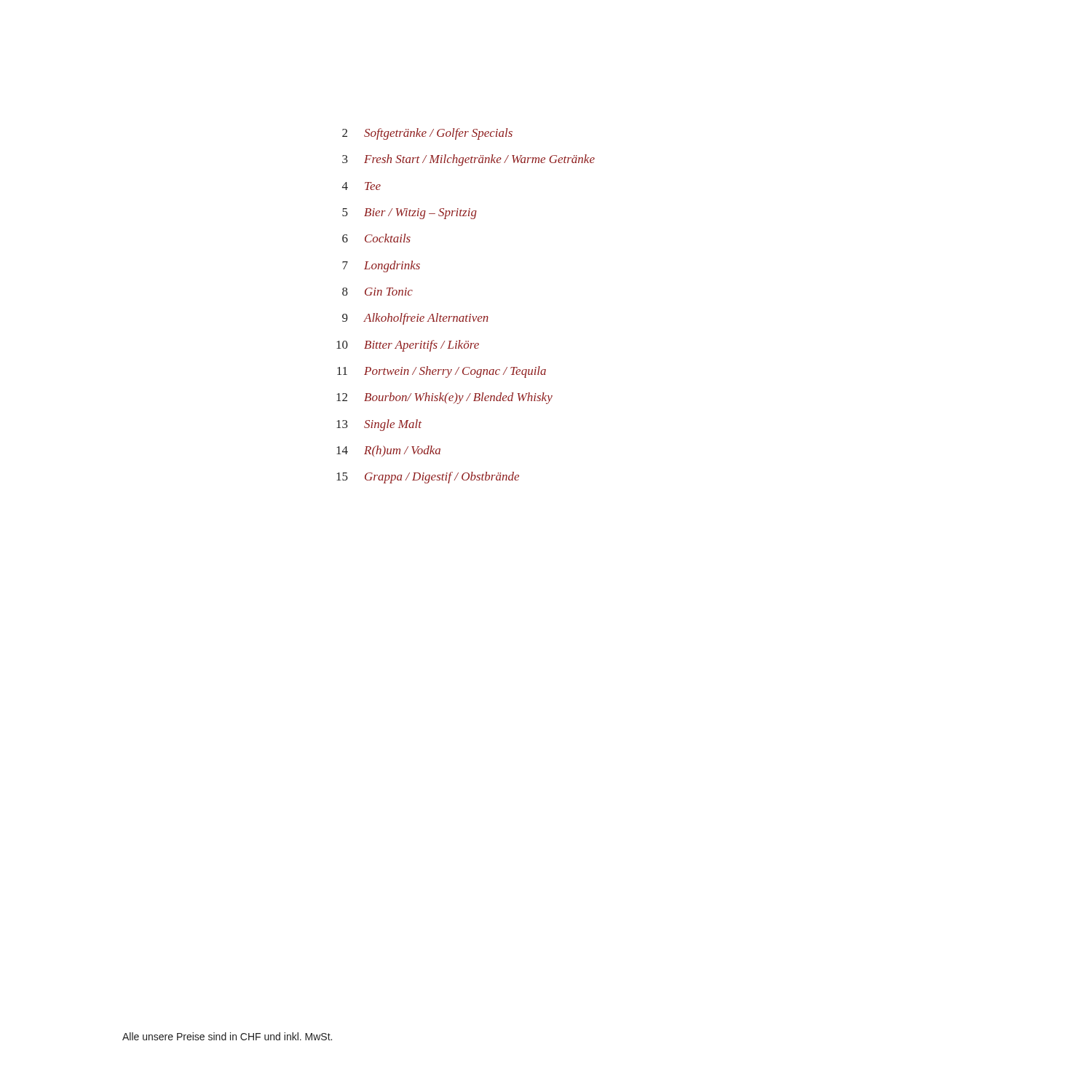Where is the passage that starts "14 R(h)um /"?
This screenshot has width=1092, height=1092.
click(x=381, y=451)
